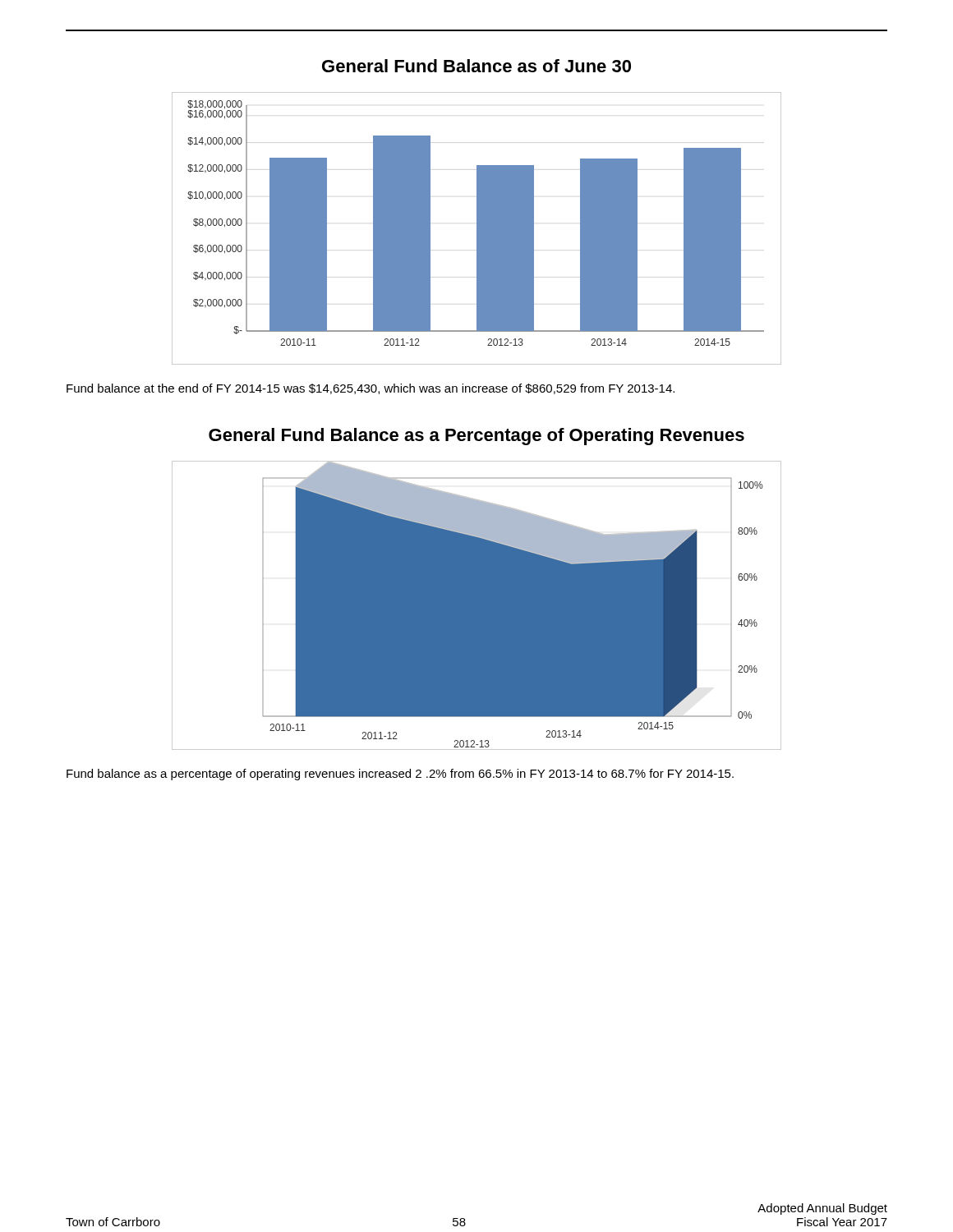
Task: Click on the text starting "General Fund Balance as a Percentage of"
Action: click(476, 434)
